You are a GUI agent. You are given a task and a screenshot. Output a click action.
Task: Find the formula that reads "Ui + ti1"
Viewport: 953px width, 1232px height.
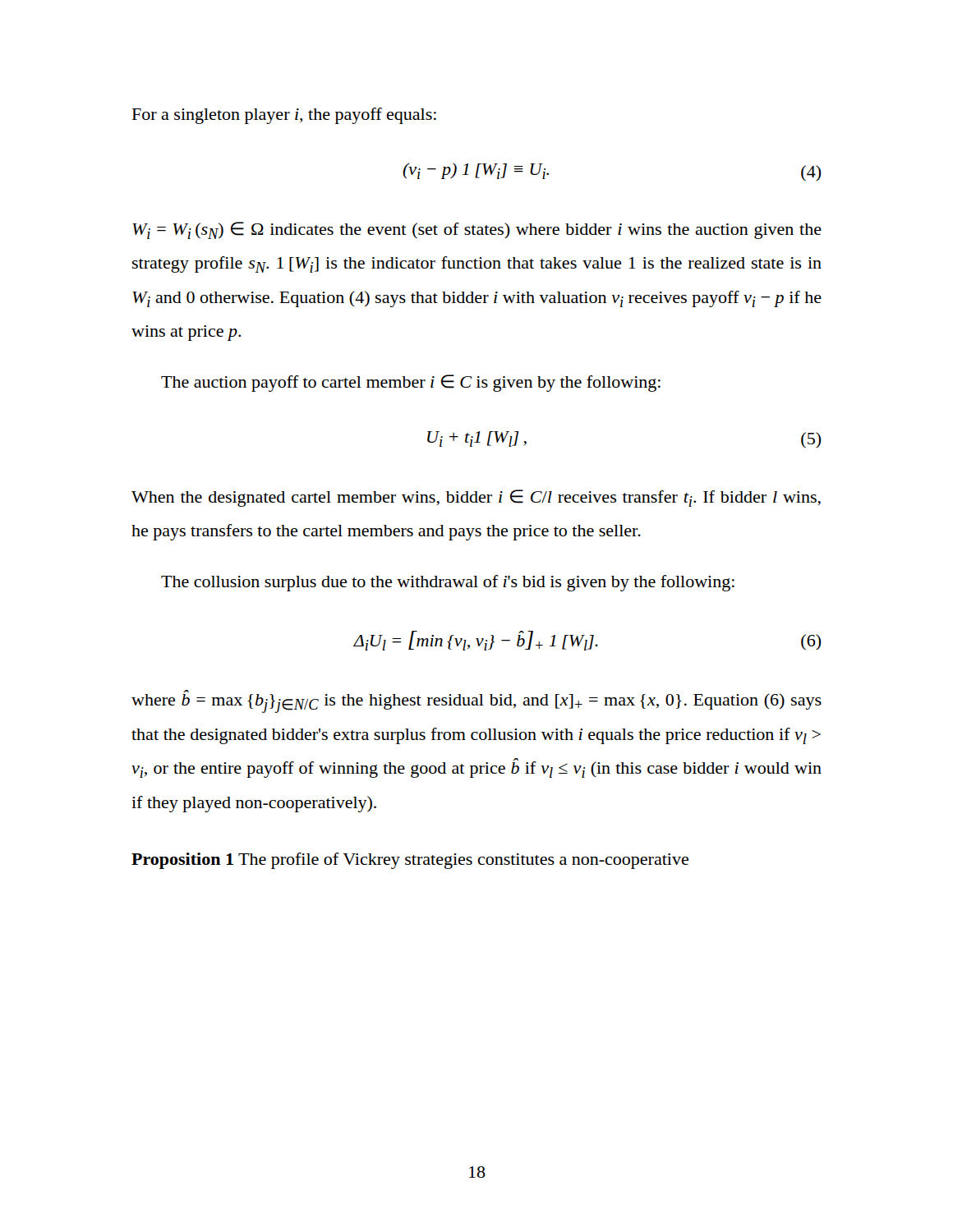coord(477,439)
